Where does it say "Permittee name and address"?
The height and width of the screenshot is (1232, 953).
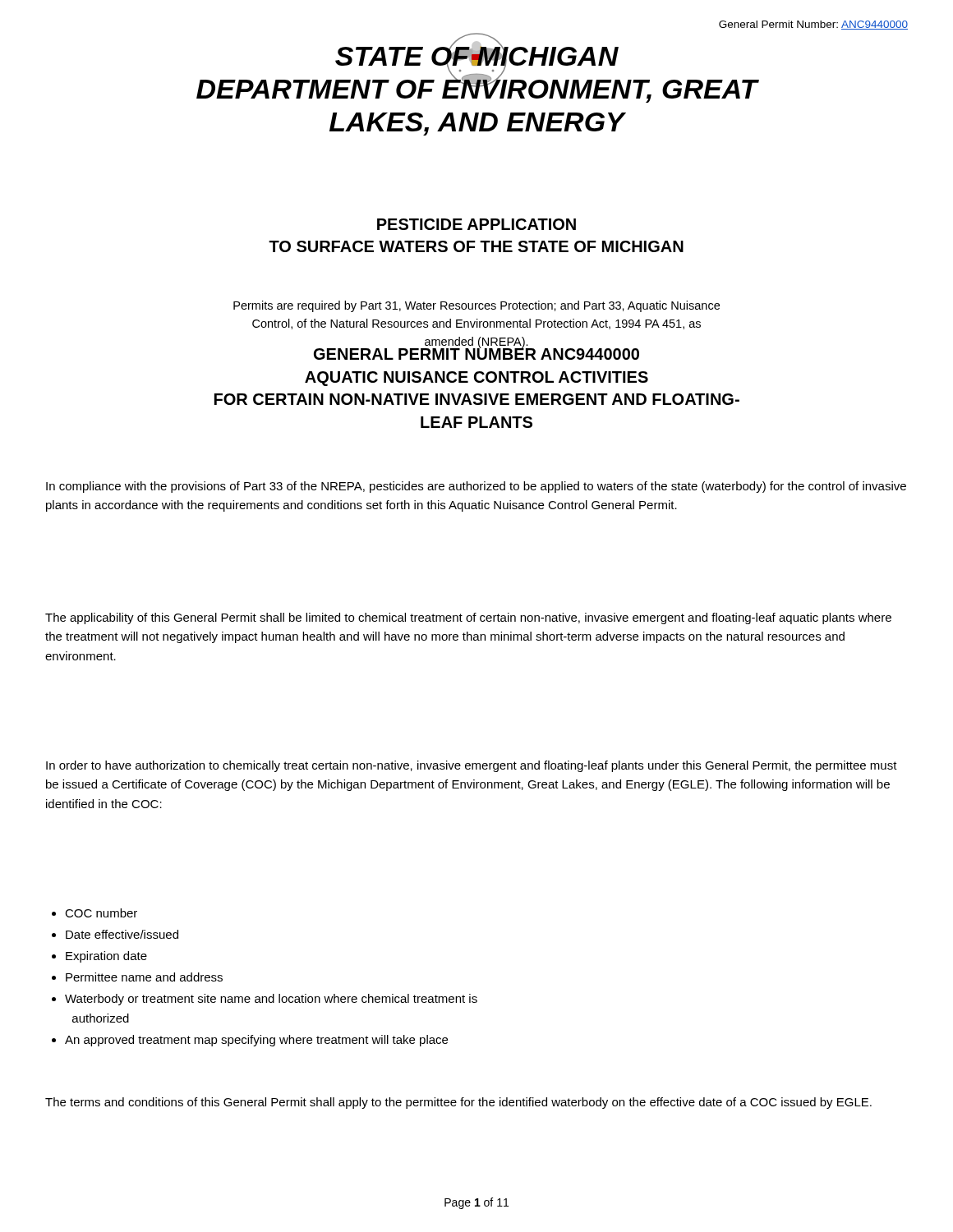(144, 977)
